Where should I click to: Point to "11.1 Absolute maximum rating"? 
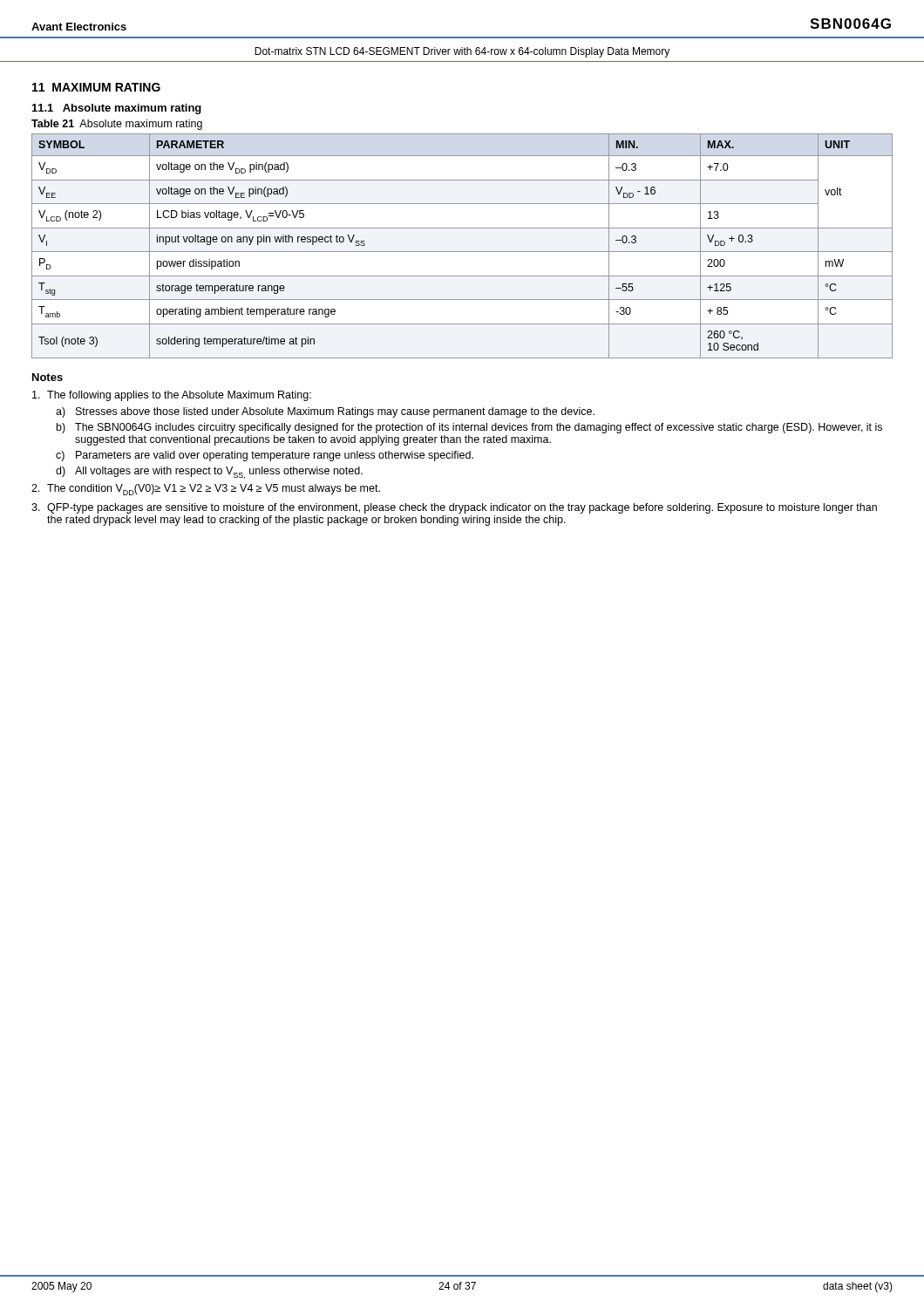pos(117,108)
